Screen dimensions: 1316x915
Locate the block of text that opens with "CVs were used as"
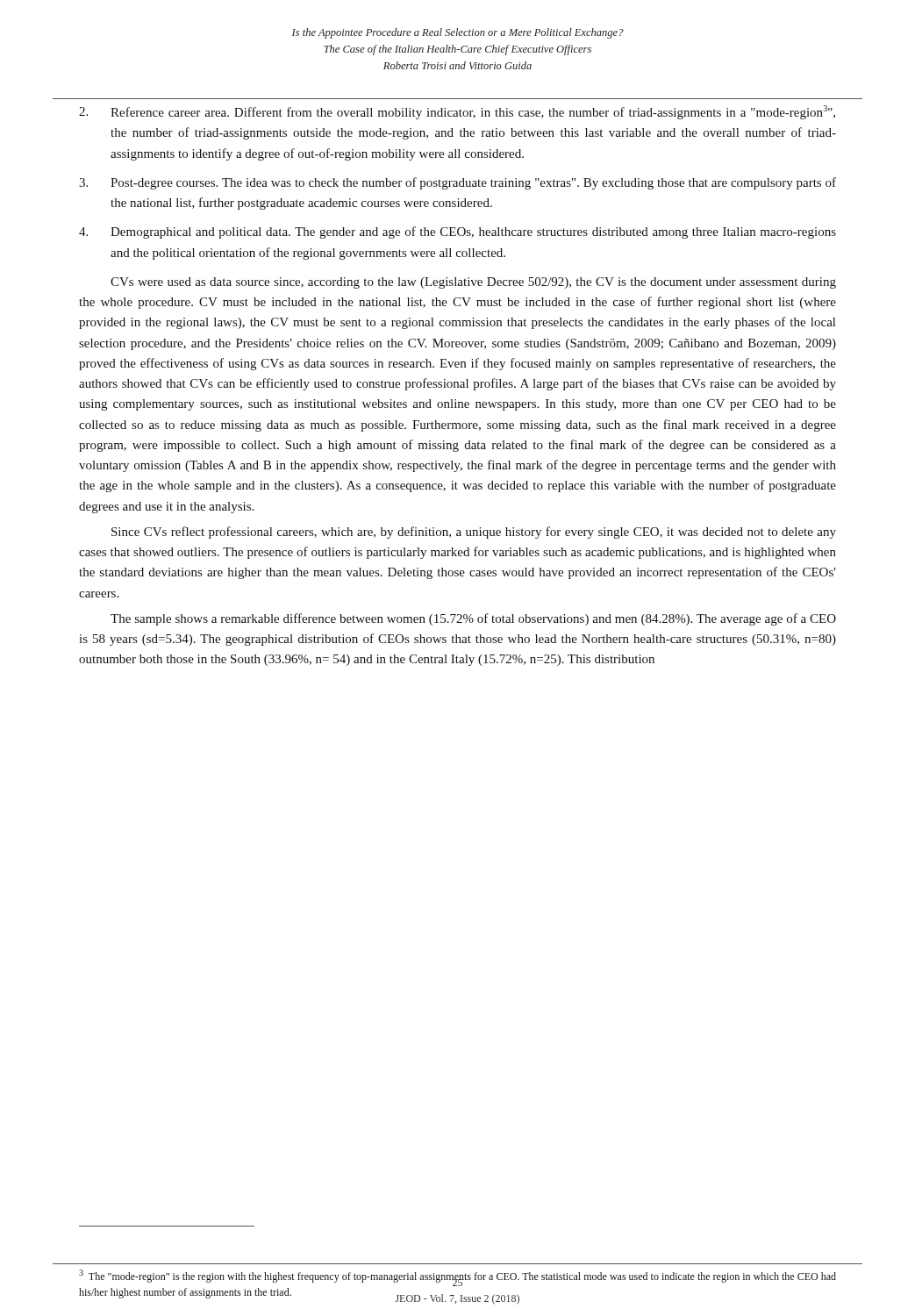458,394
